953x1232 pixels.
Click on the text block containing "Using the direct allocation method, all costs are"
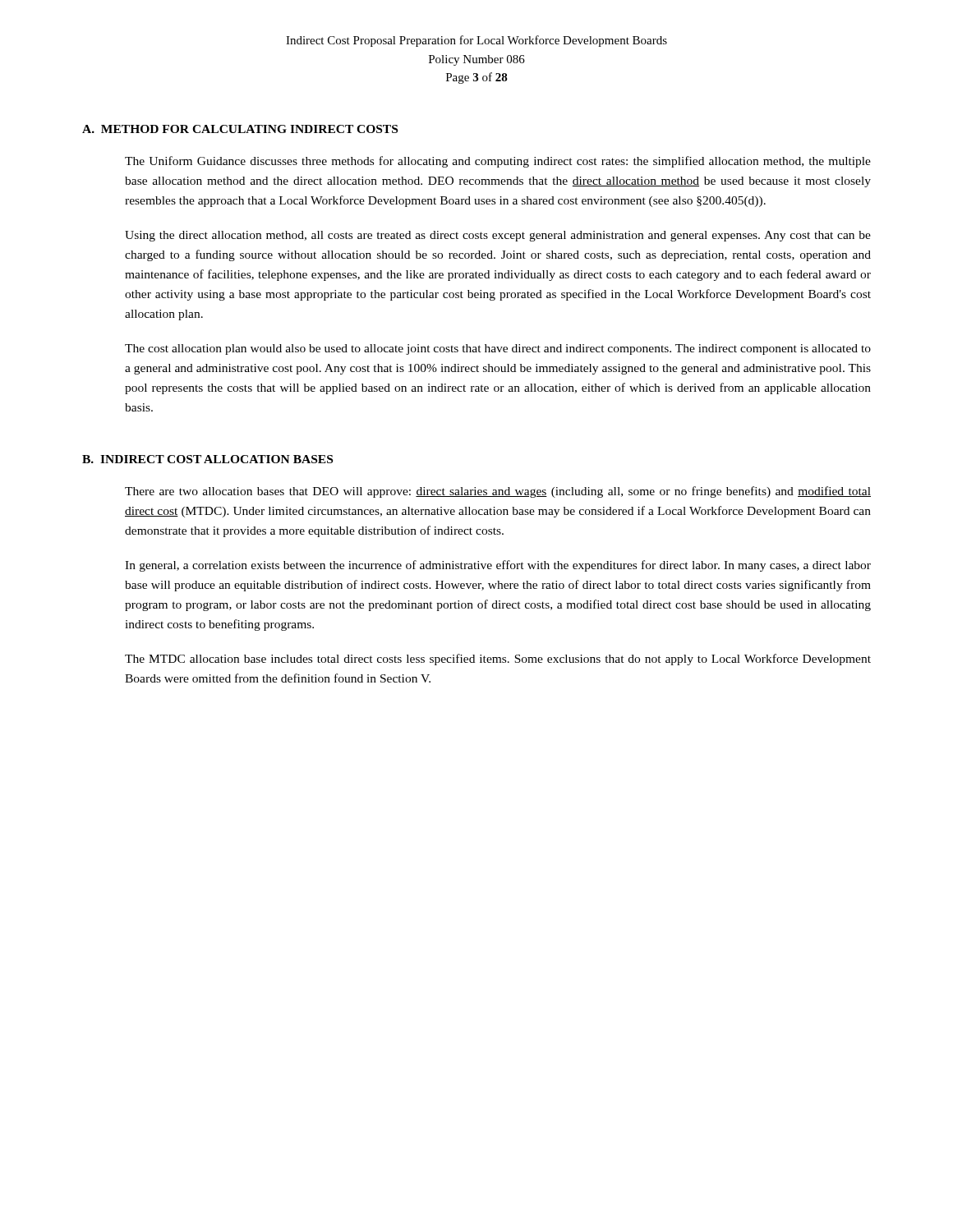498,274
